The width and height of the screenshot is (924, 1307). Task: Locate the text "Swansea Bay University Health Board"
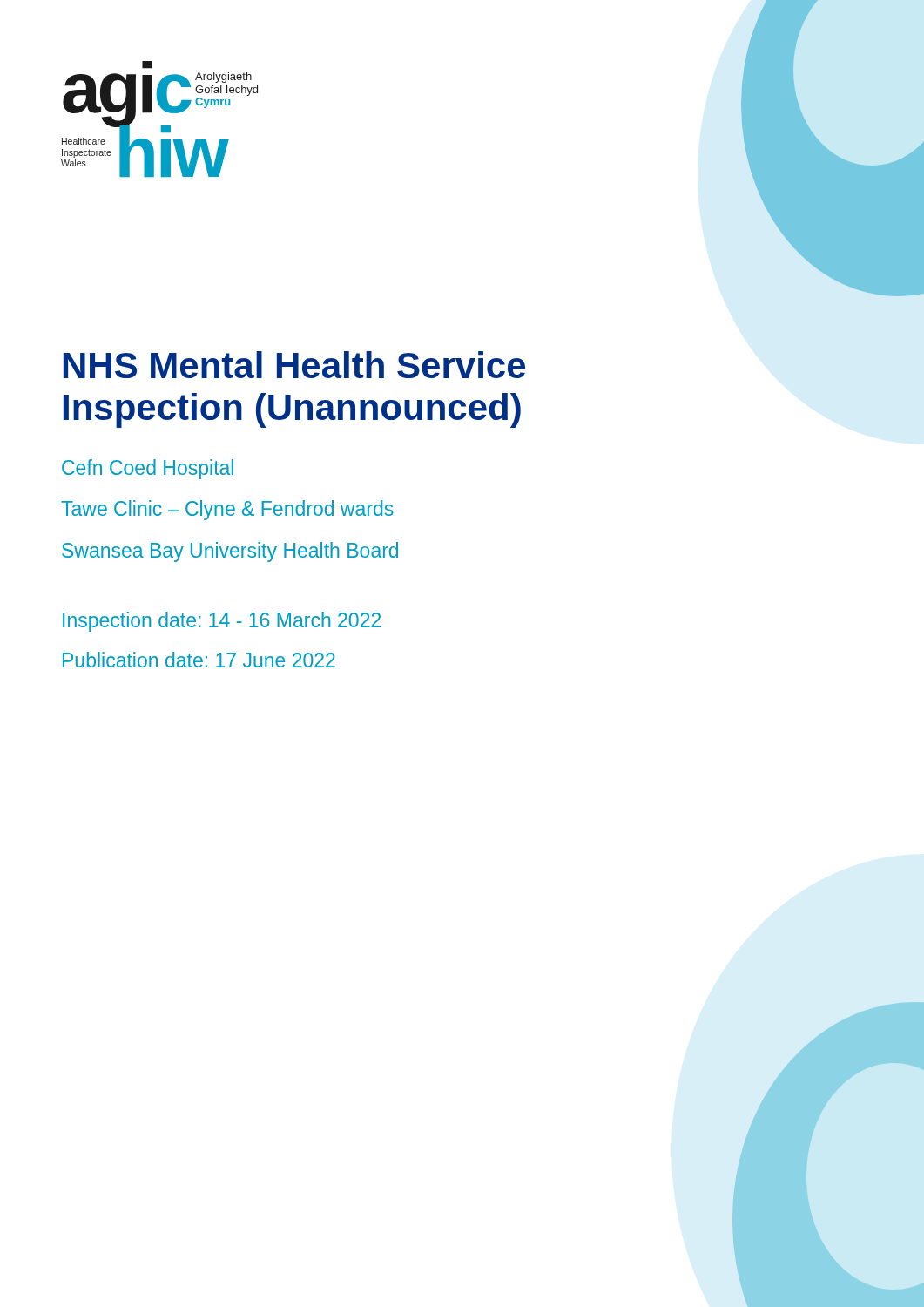(x=230, y=551)
